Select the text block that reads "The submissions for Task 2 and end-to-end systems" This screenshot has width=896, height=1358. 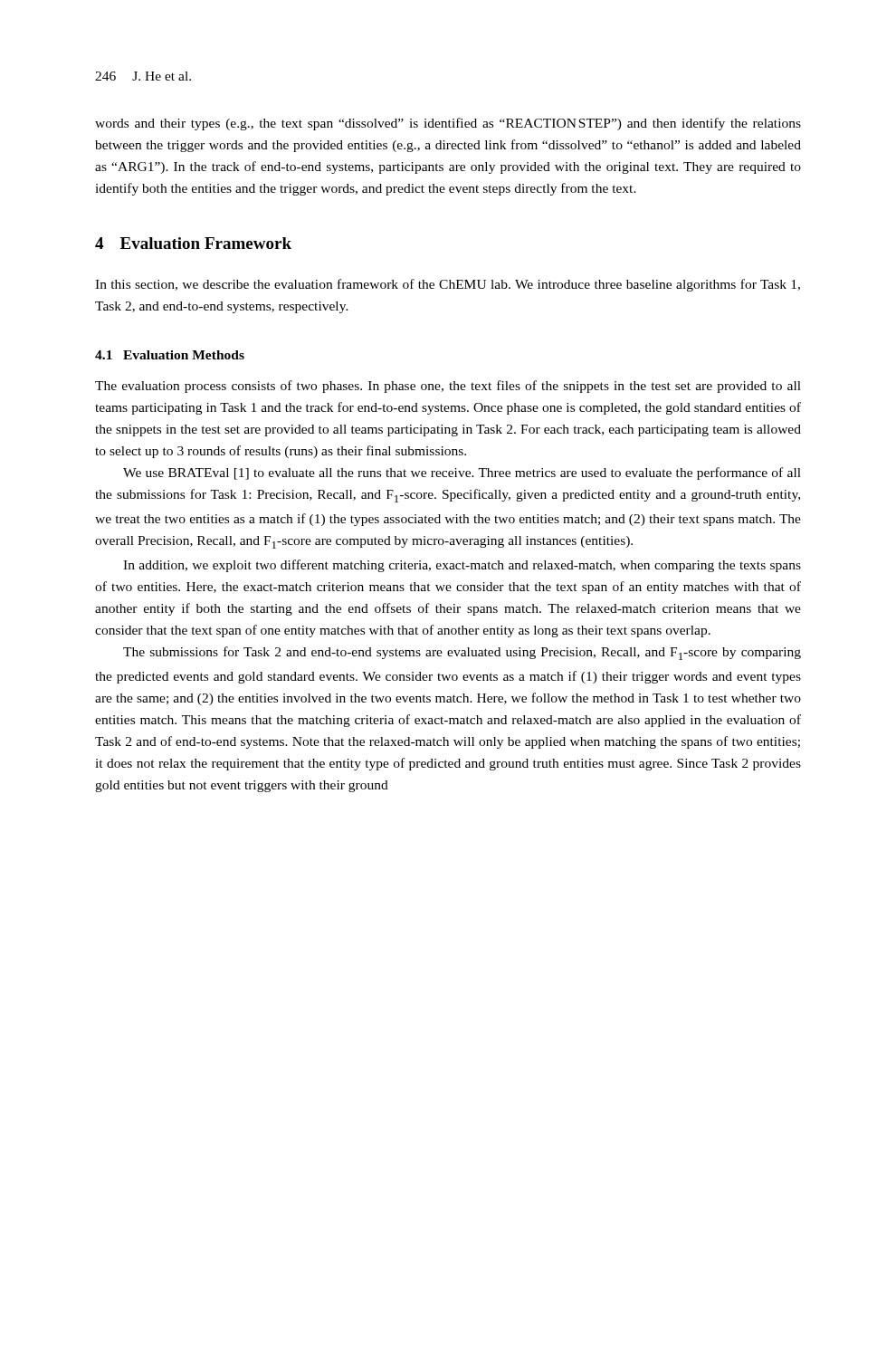(x=448, y=718)
